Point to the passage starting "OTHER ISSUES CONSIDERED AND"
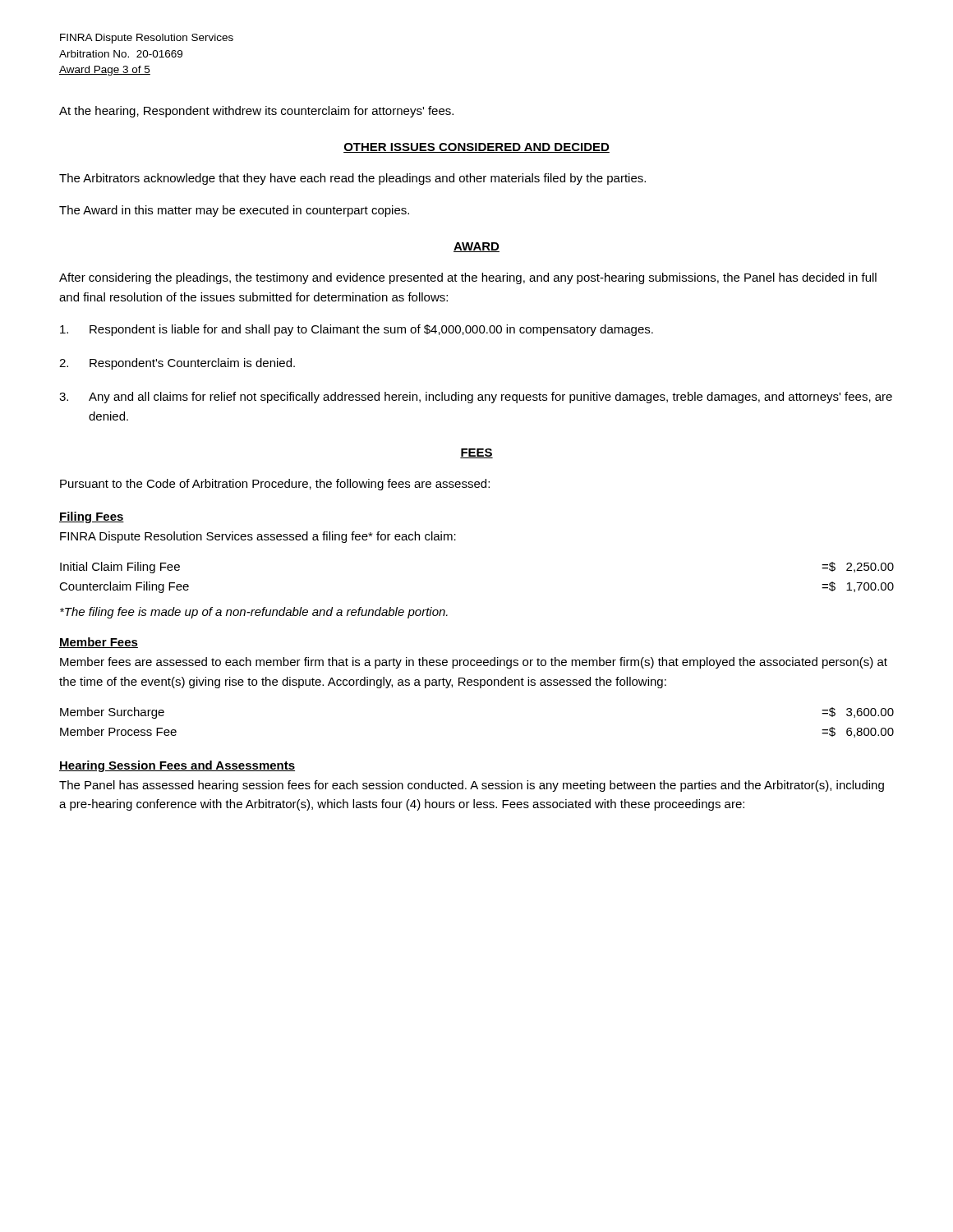Image resolution: width=953 pixels, height=1232 pixels. [476, 147]
